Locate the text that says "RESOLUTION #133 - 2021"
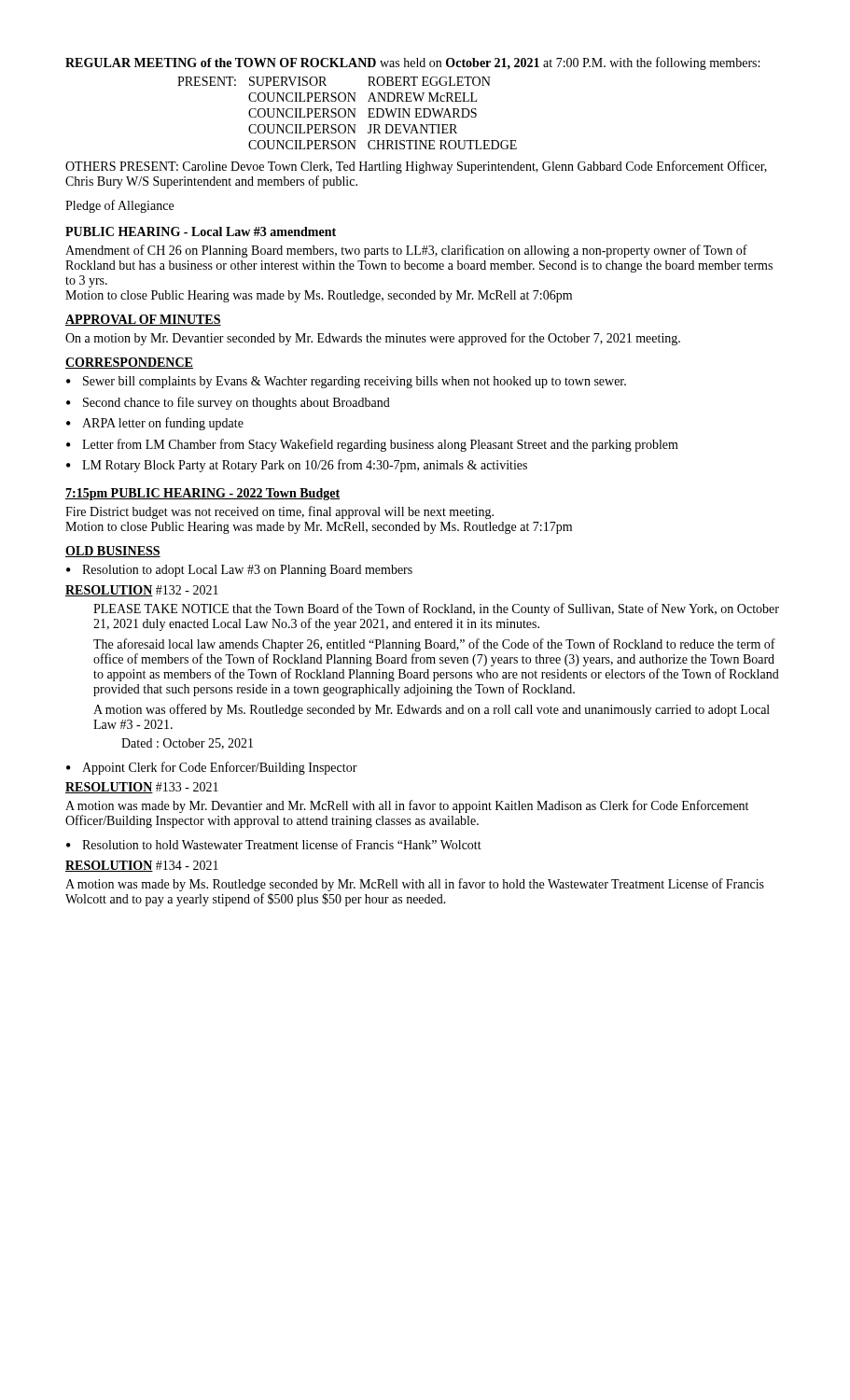This screenshot has height=1400, width=850. (x=142, y=787)
